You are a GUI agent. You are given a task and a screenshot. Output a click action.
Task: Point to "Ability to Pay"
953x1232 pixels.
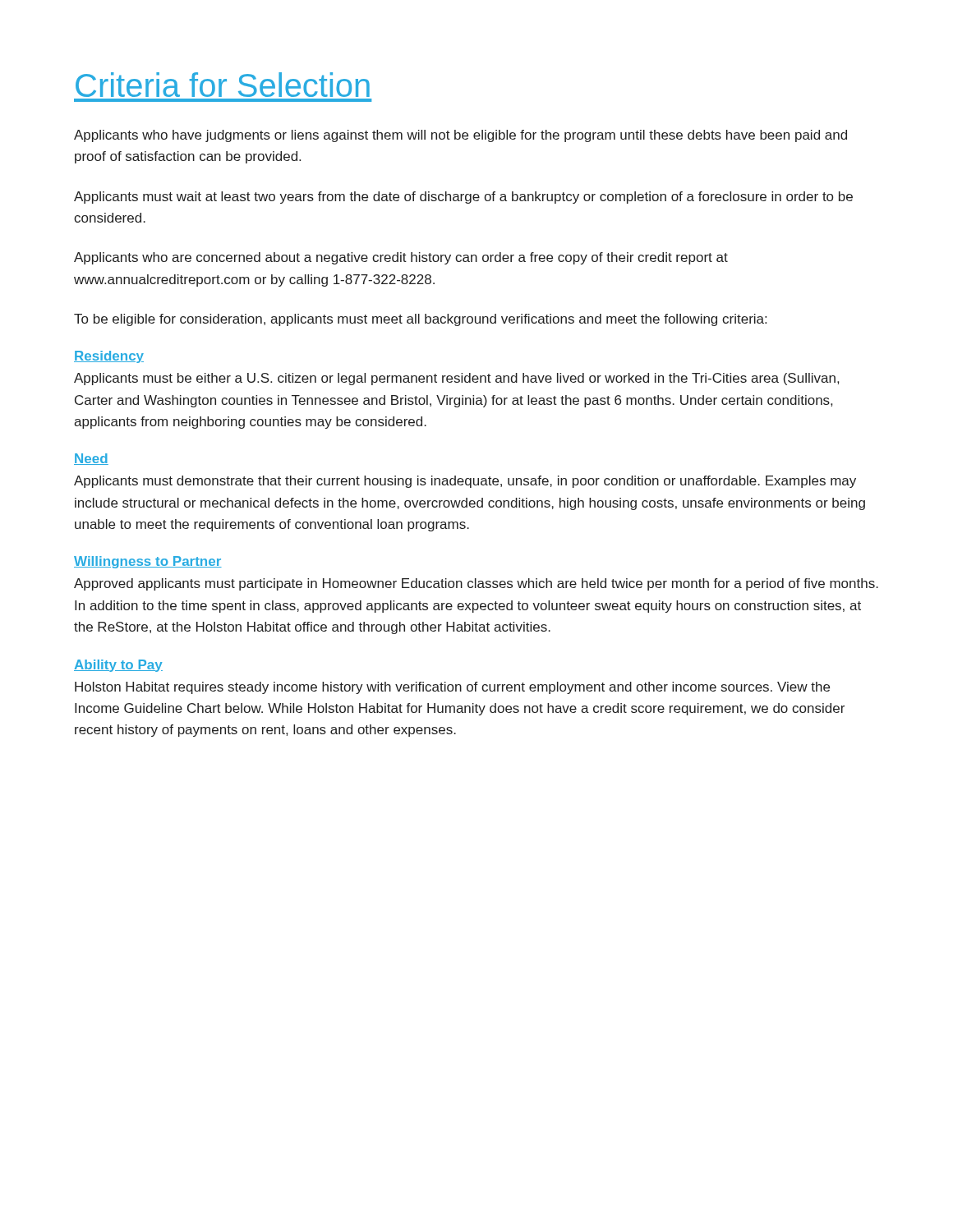tap(118, 664)
